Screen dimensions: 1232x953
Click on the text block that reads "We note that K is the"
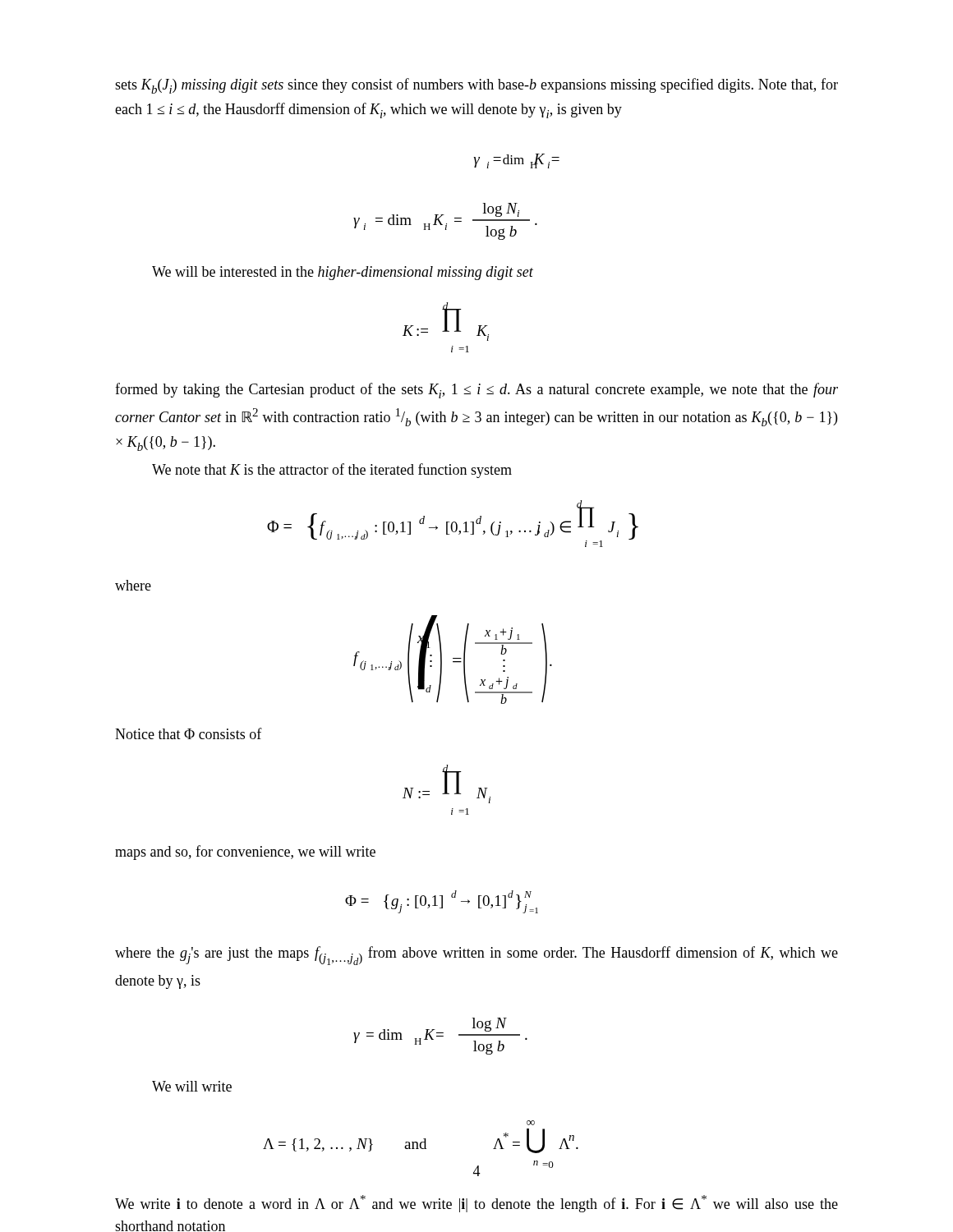click(332, 470)
